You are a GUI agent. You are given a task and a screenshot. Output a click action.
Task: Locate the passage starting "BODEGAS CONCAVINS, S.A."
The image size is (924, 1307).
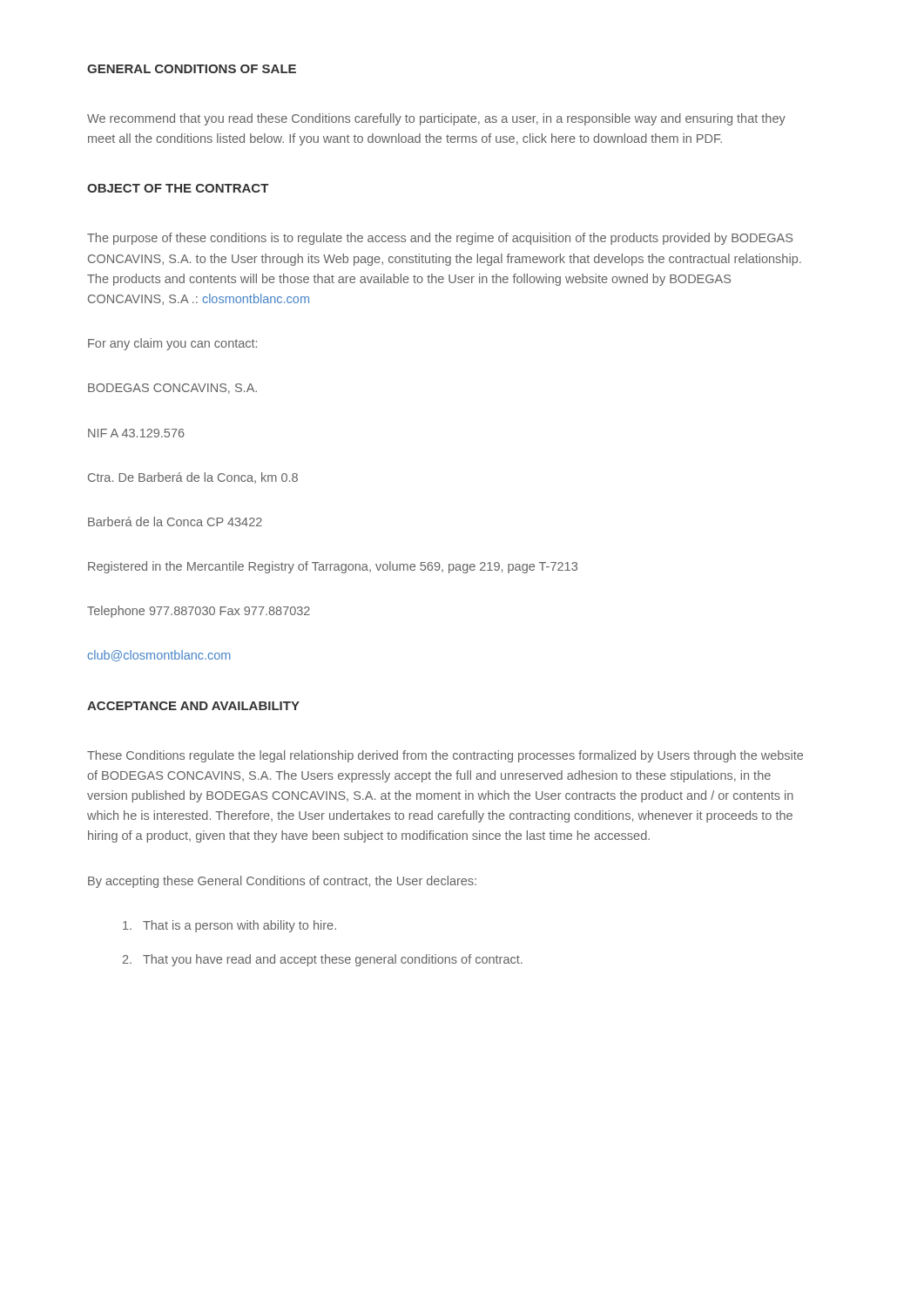click(x=173, y=388)
